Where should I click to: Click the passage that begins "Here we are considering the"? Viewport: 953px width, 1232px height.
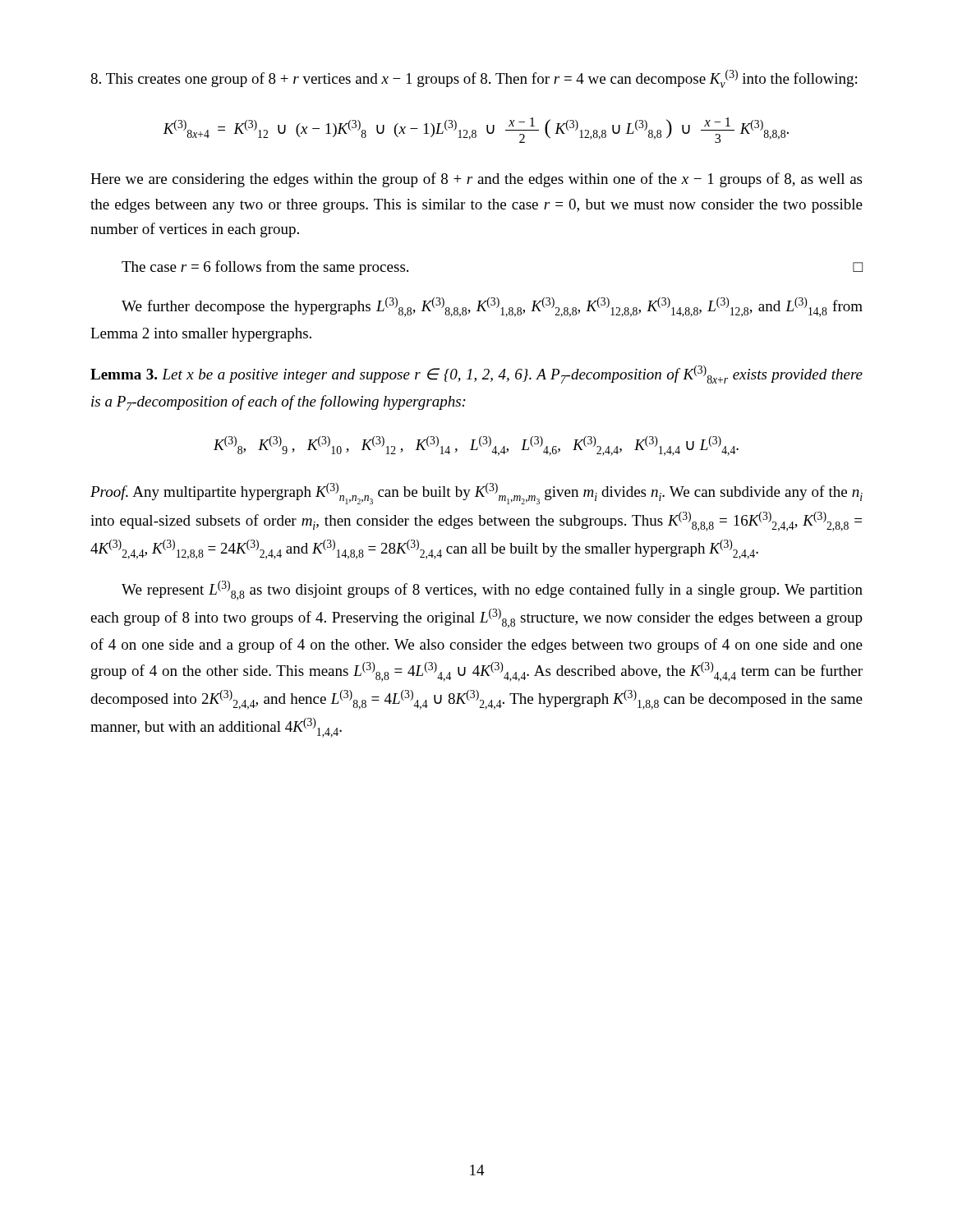[x=476, y=180]
